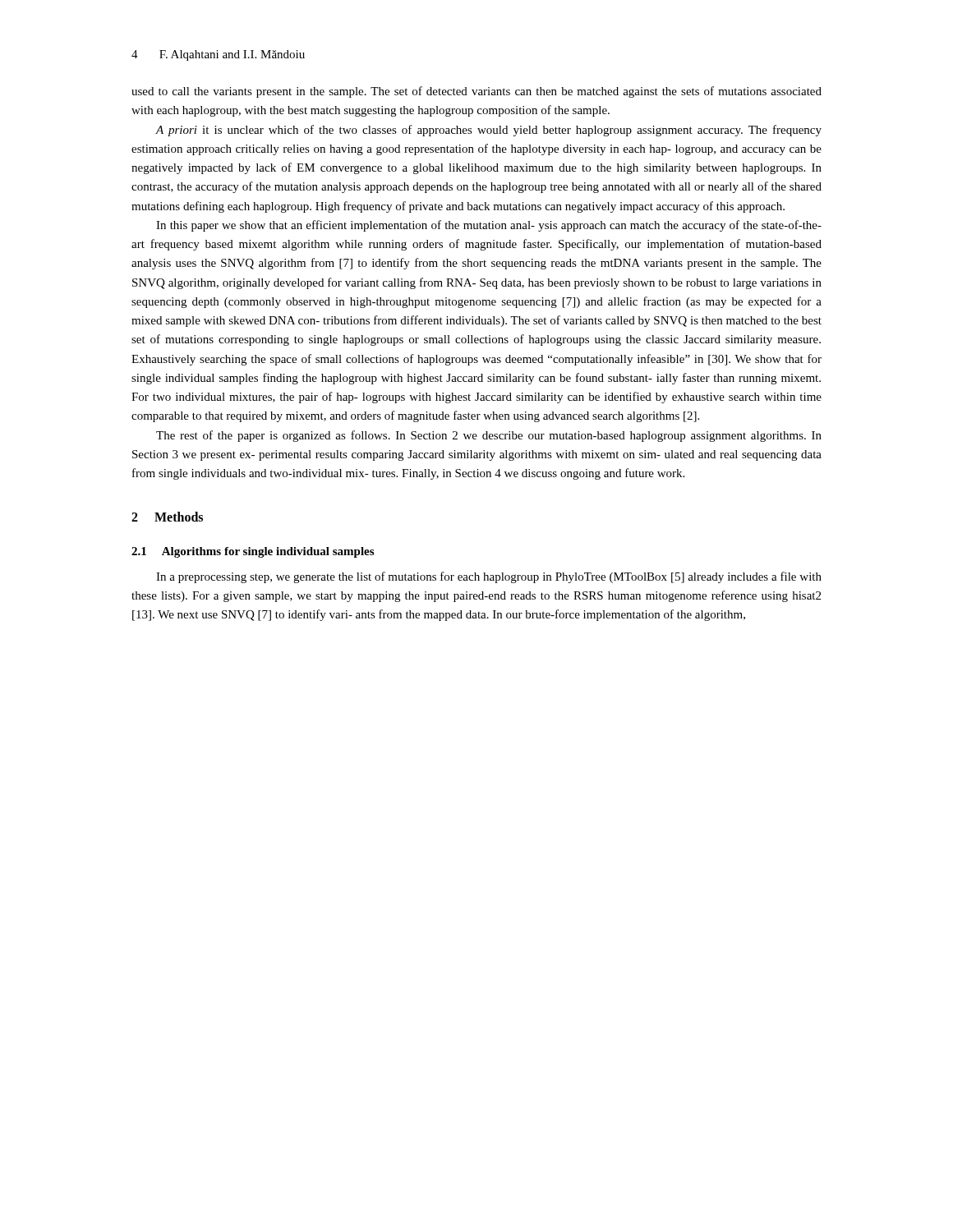Navigate to the text starting "2 Methods"
This screenshot has height=1232, width=953.
167,517
